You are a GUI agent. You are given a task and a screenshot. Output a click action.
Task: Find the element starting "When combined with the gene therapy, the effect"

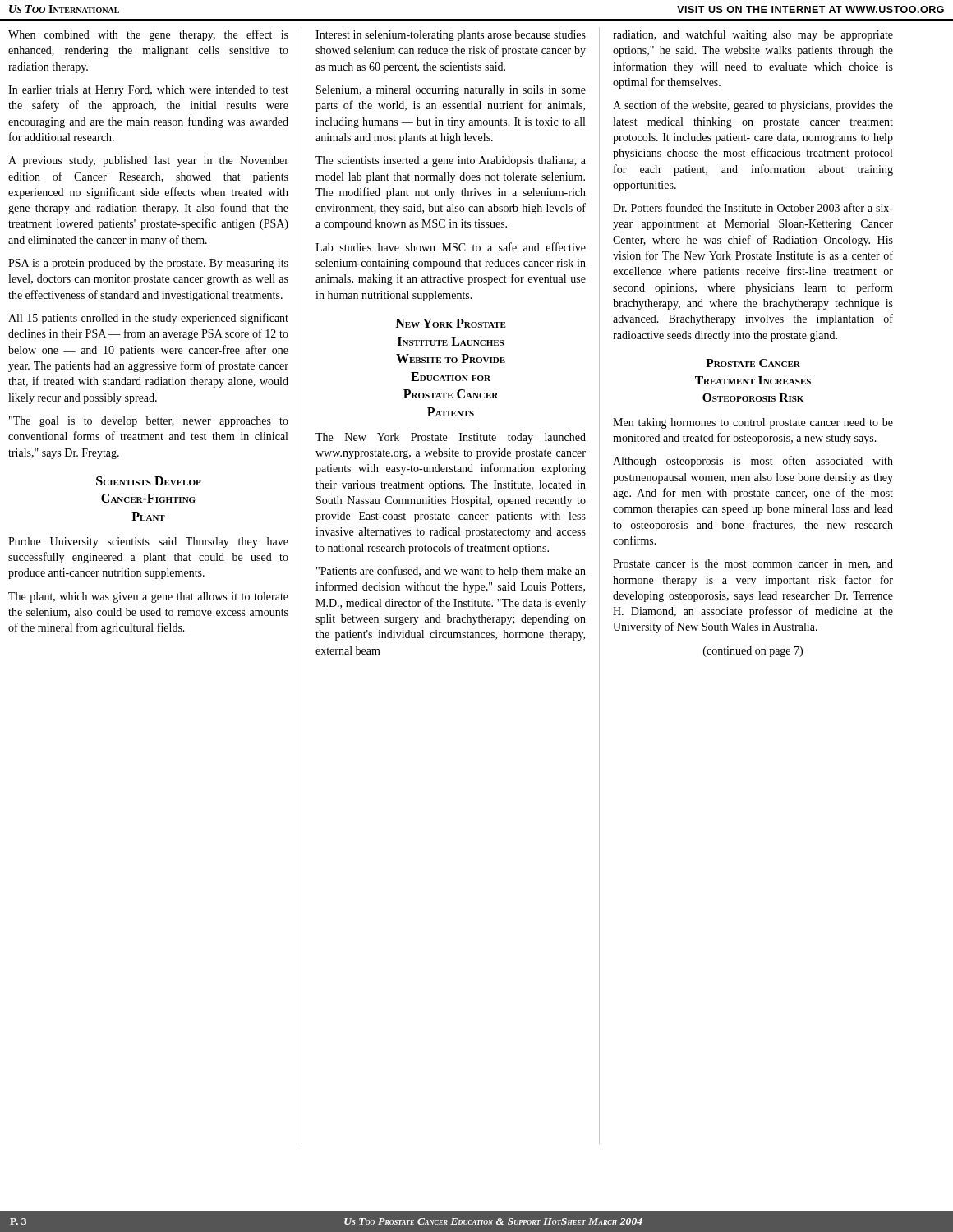pyautogui.click(x=148, y=51)
